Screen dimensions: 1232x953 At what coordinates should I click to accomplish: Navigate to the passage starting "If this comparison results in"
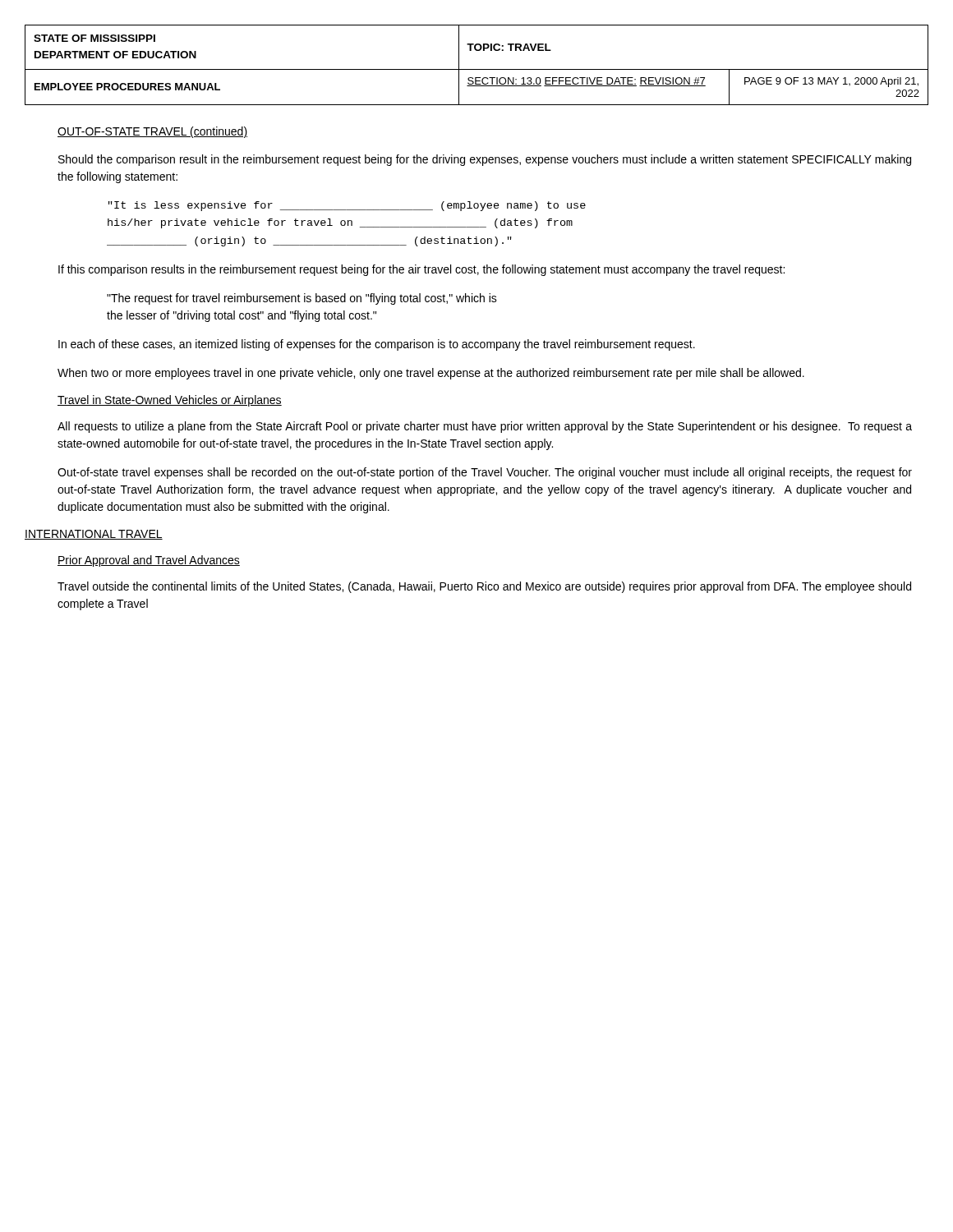pyautogui.click(x=422, y=270)
